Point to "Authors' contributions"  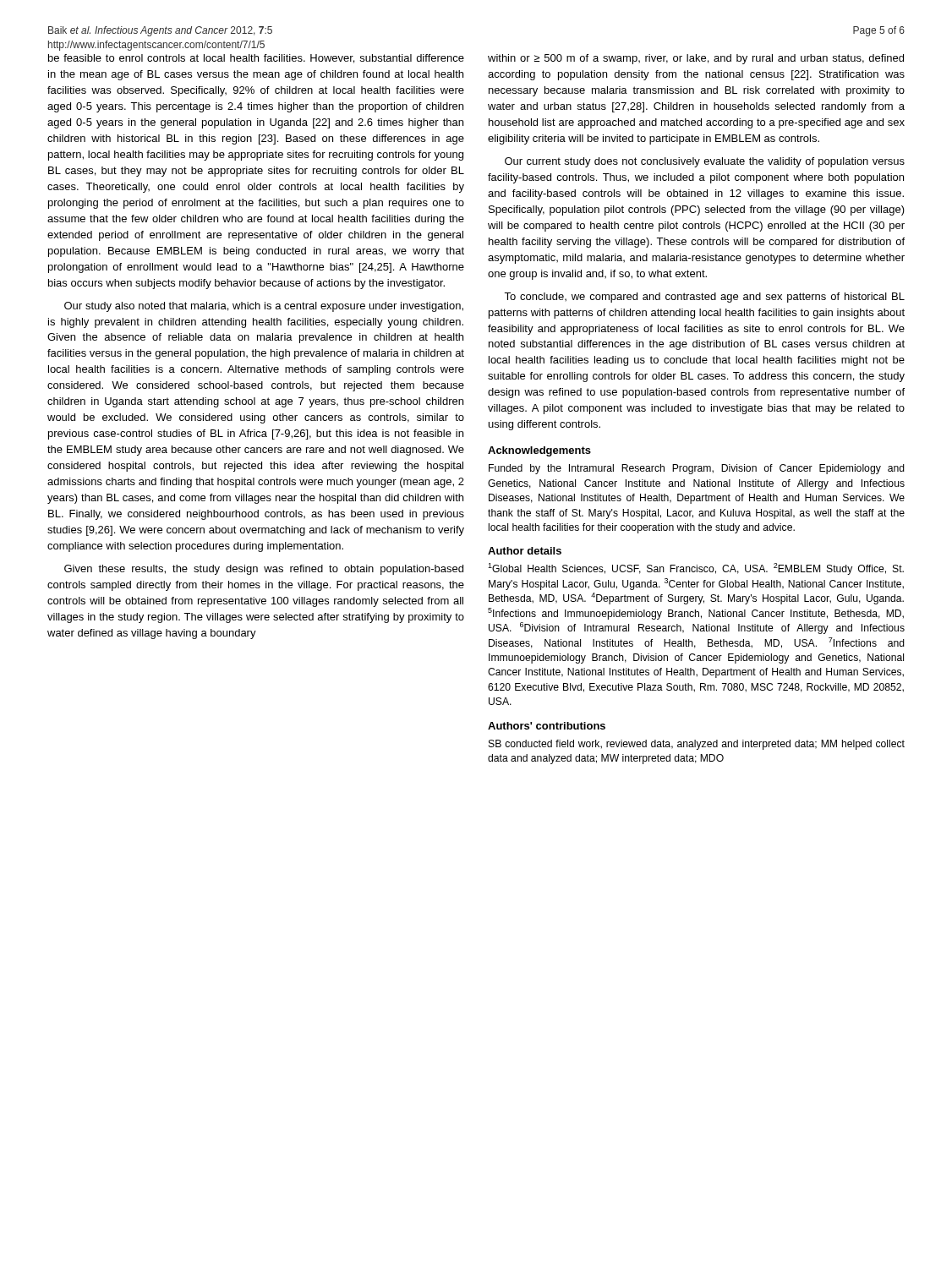pos(547,726)
